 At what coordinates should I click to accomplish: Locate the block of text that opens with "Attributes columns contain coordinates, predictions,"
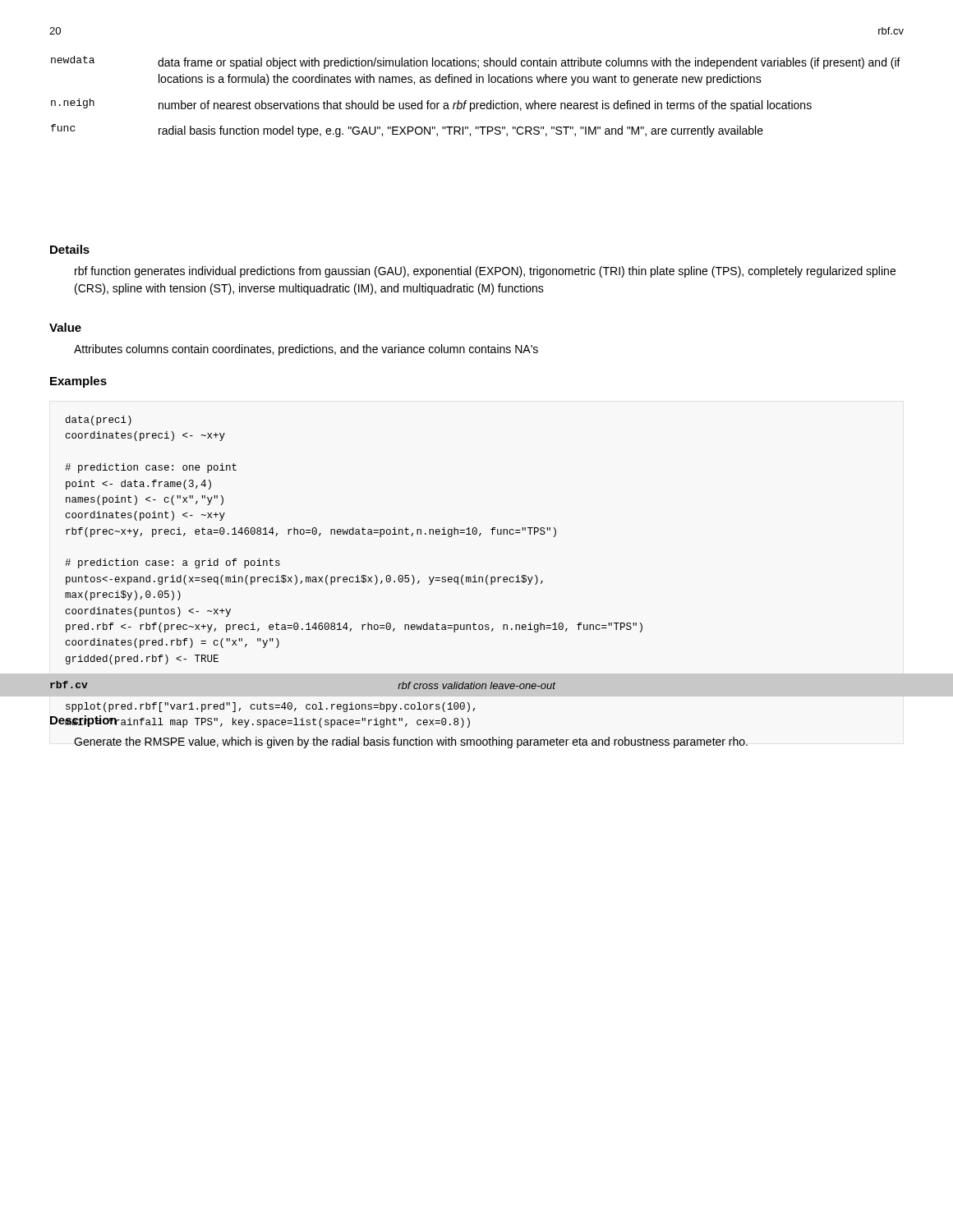click(x=306, y=349)
